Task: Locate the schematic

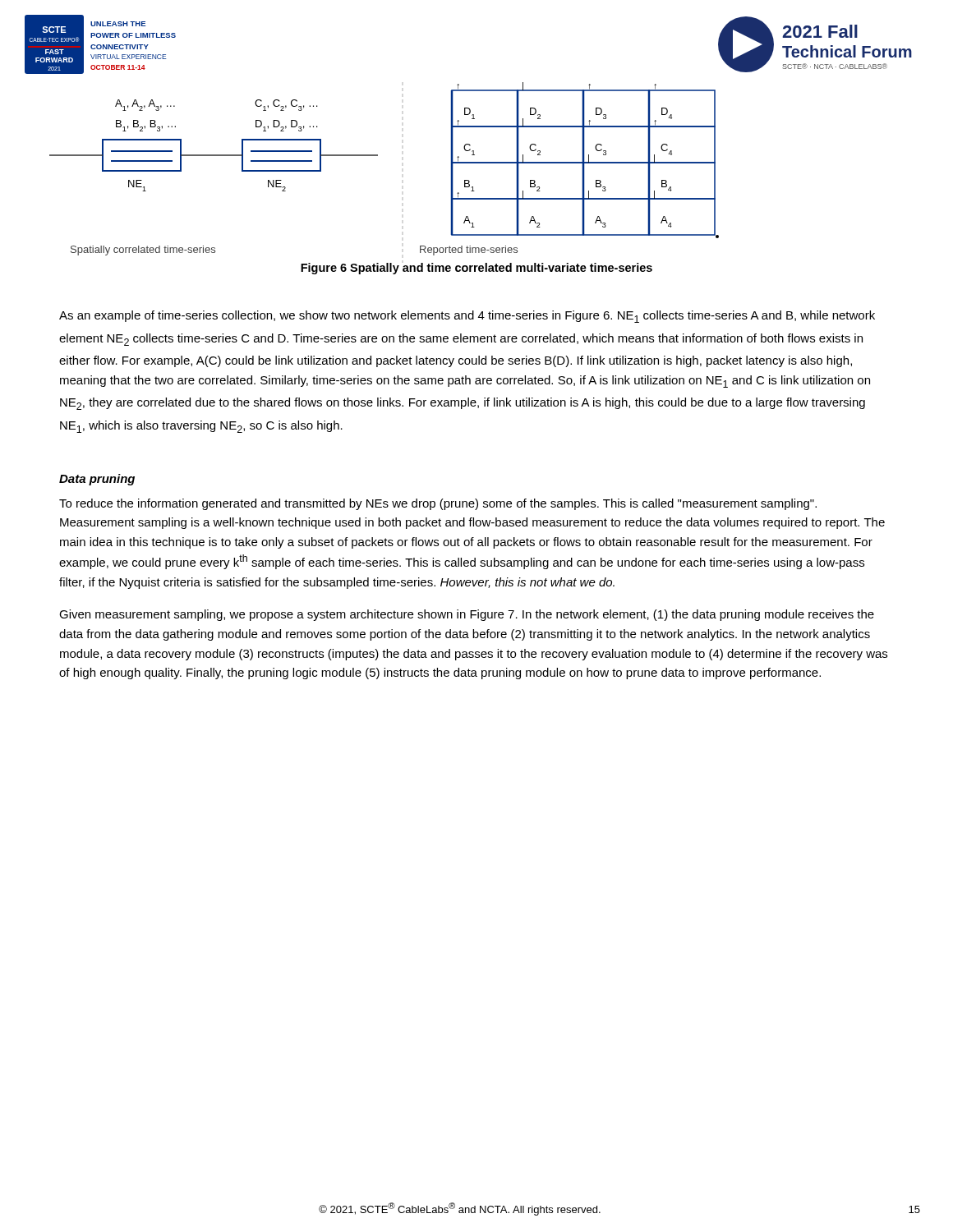Action: click(x=476, y=177)
